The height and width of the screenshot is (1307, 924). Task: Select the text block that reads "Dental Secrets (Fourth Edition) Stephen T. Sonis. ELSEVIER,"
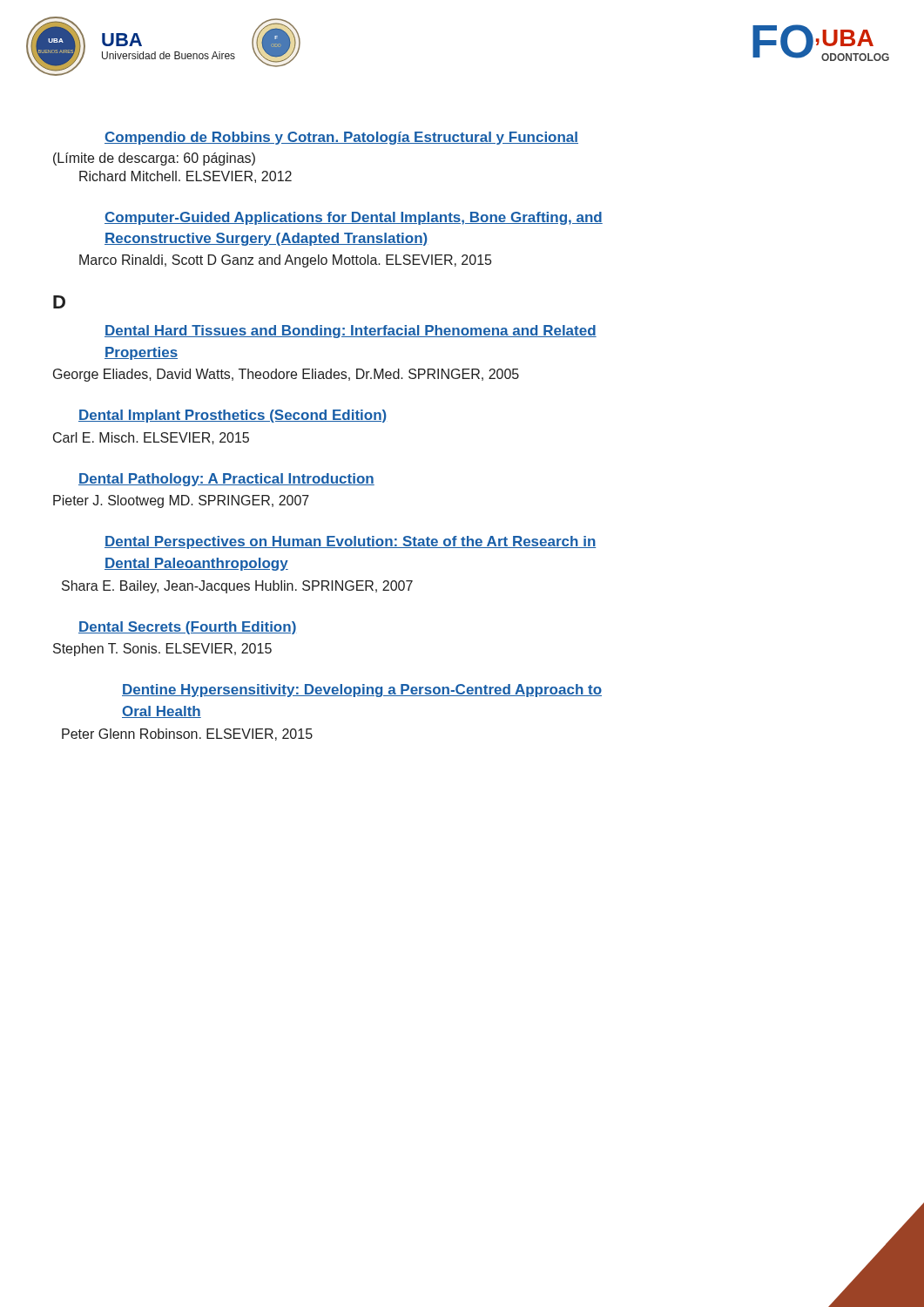(x=188, y=628)
